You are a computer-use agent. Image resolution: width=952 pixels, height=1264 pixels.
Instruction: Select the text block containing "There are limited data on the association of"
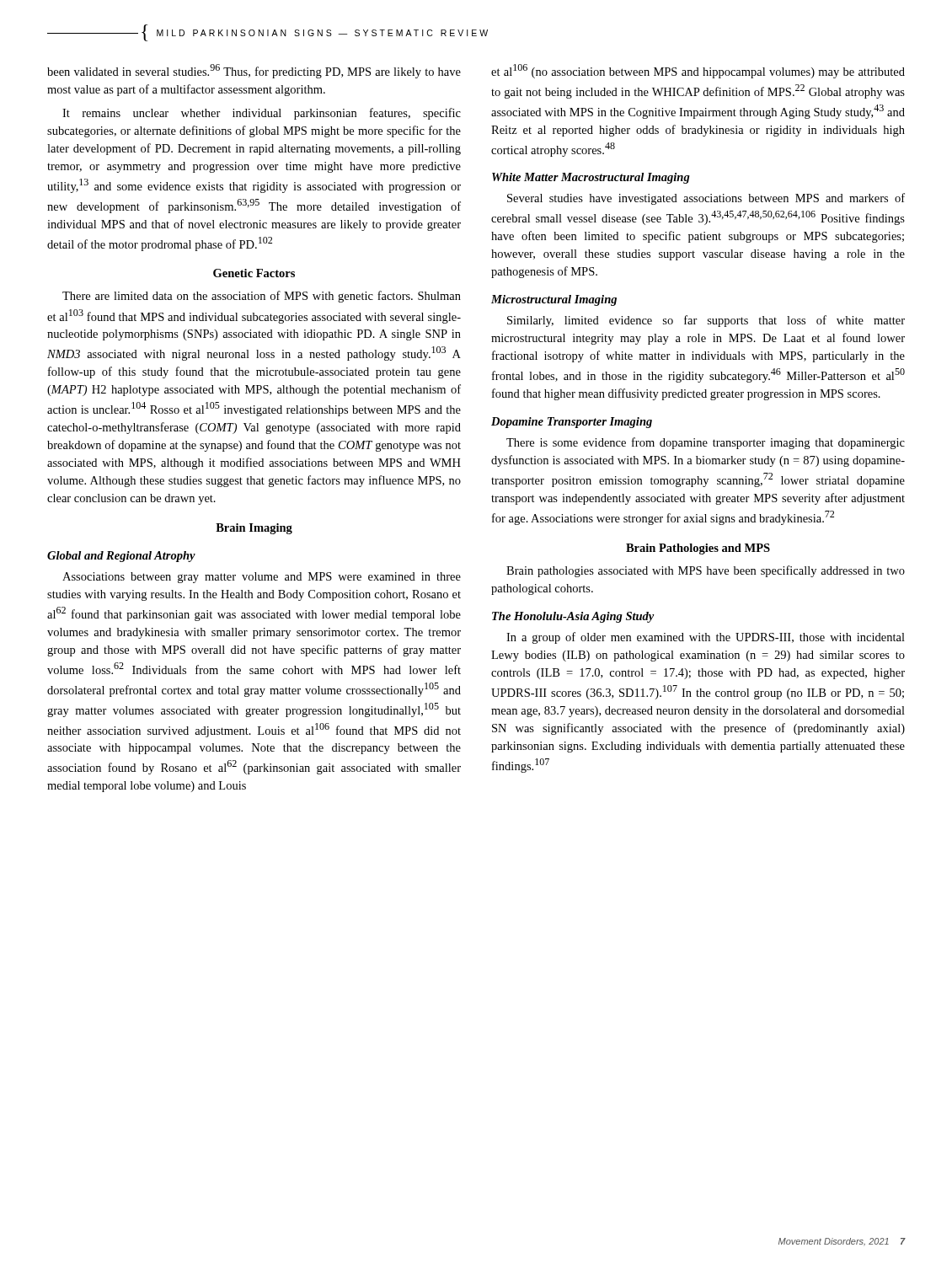tap(254, 398)
